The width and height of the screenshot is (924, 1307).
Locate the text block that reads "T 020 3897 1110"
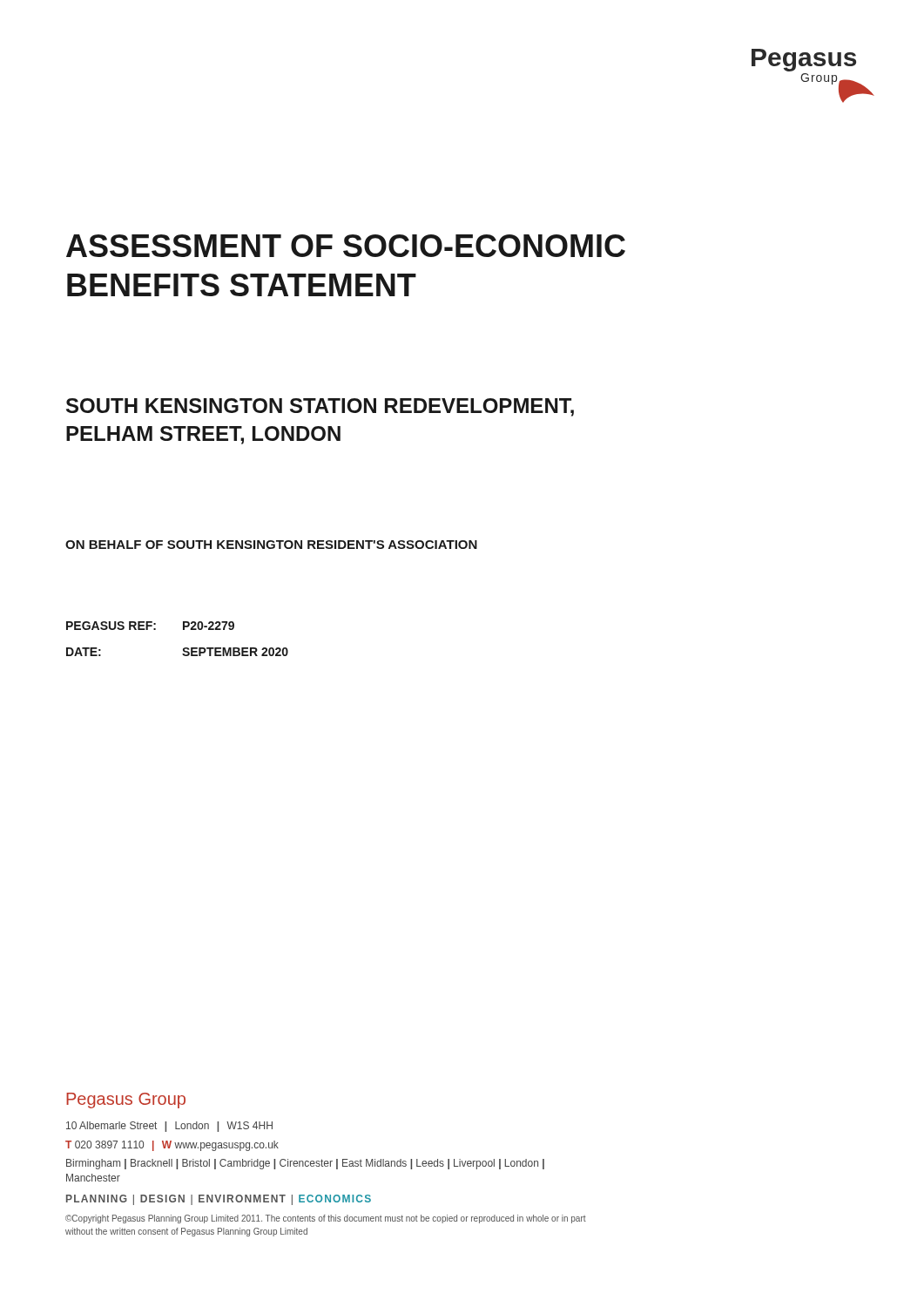(x=172, y=1145)
